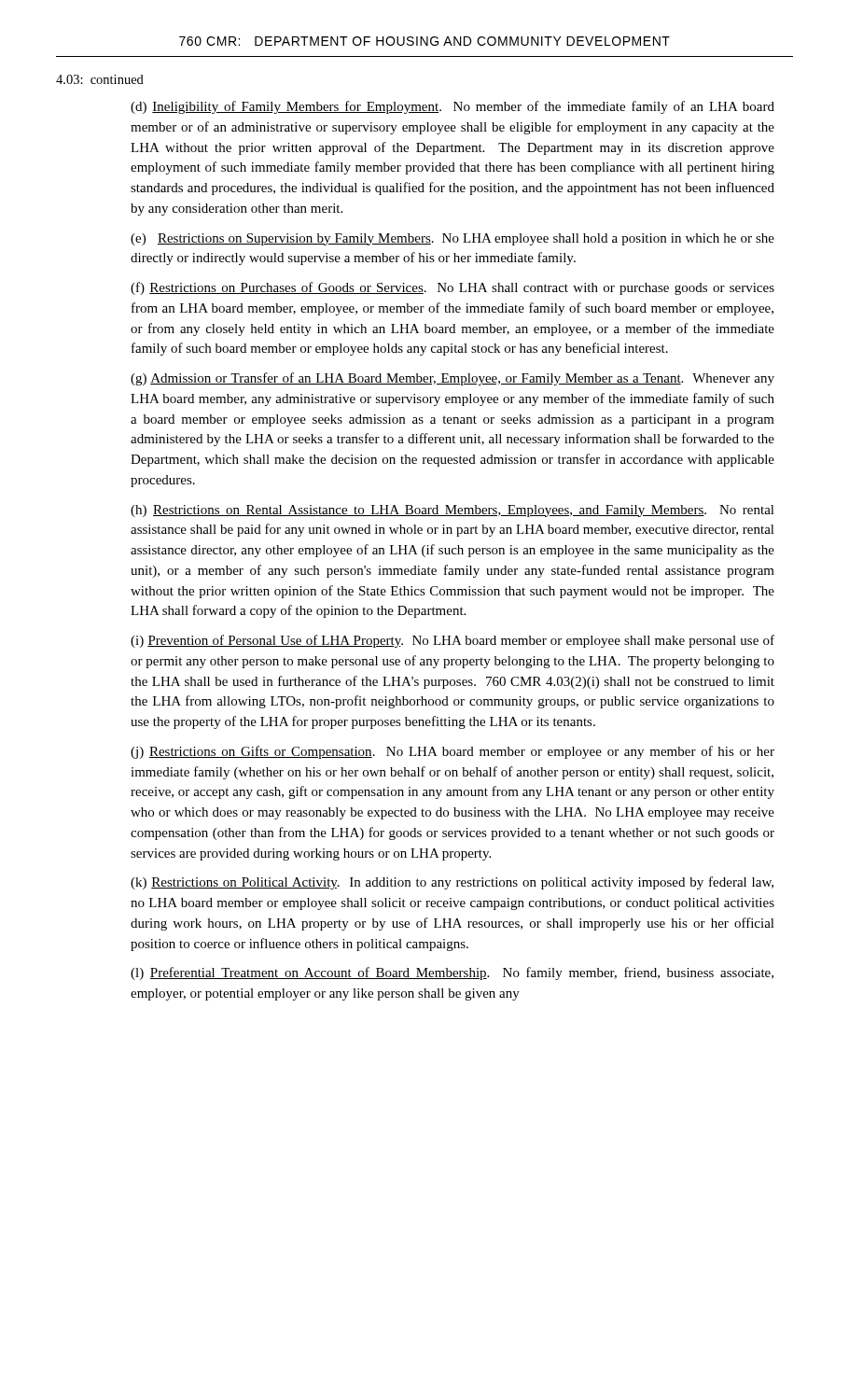Locate the passage starting "(d) Ineligibility of Family Members for Employment. No"
849x1400 pixels.
[452, 157]
